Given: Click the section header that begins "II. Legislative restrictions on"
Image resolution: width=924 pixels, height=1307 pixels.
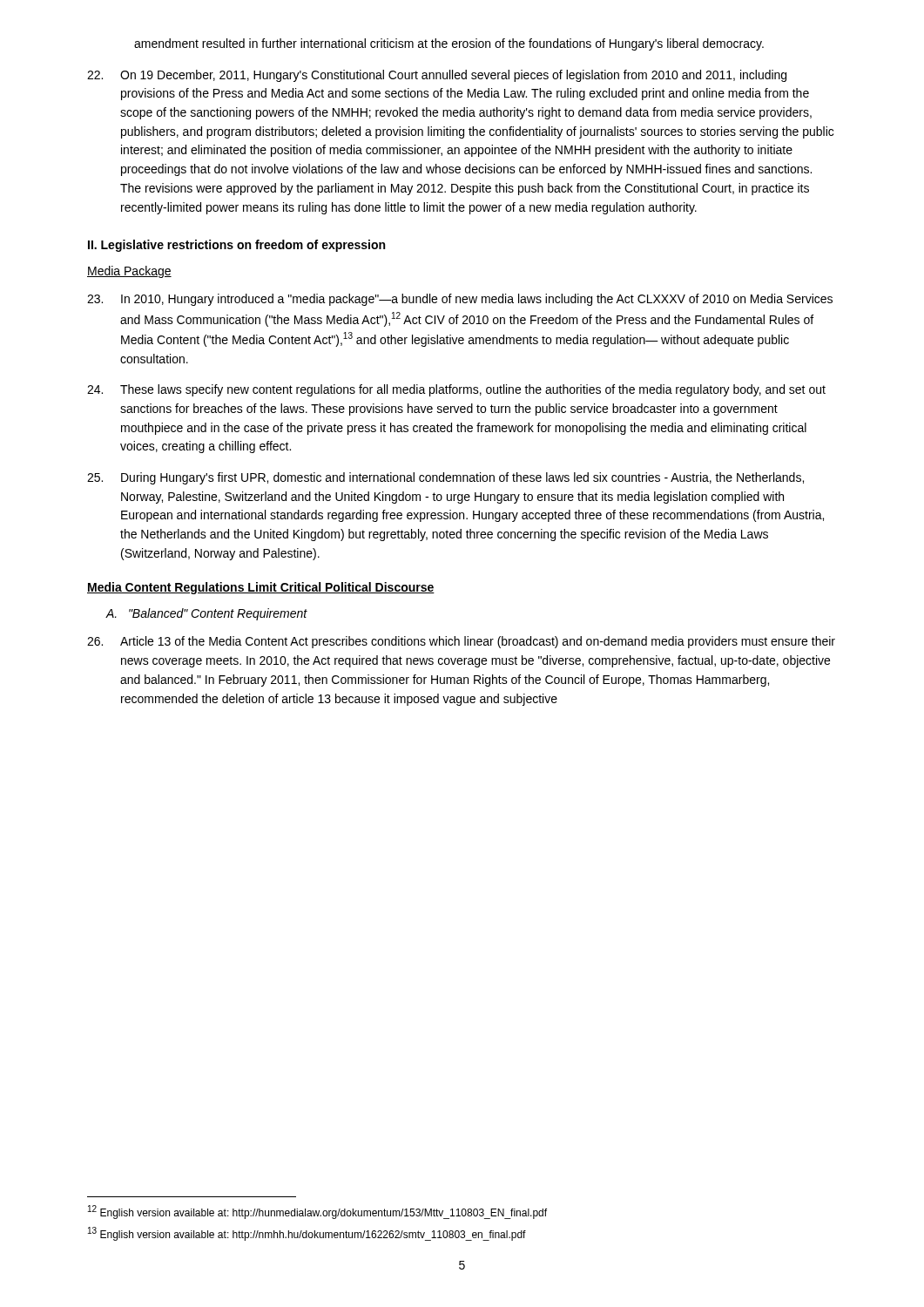Looking at the screenshot, I should (236, 245).
